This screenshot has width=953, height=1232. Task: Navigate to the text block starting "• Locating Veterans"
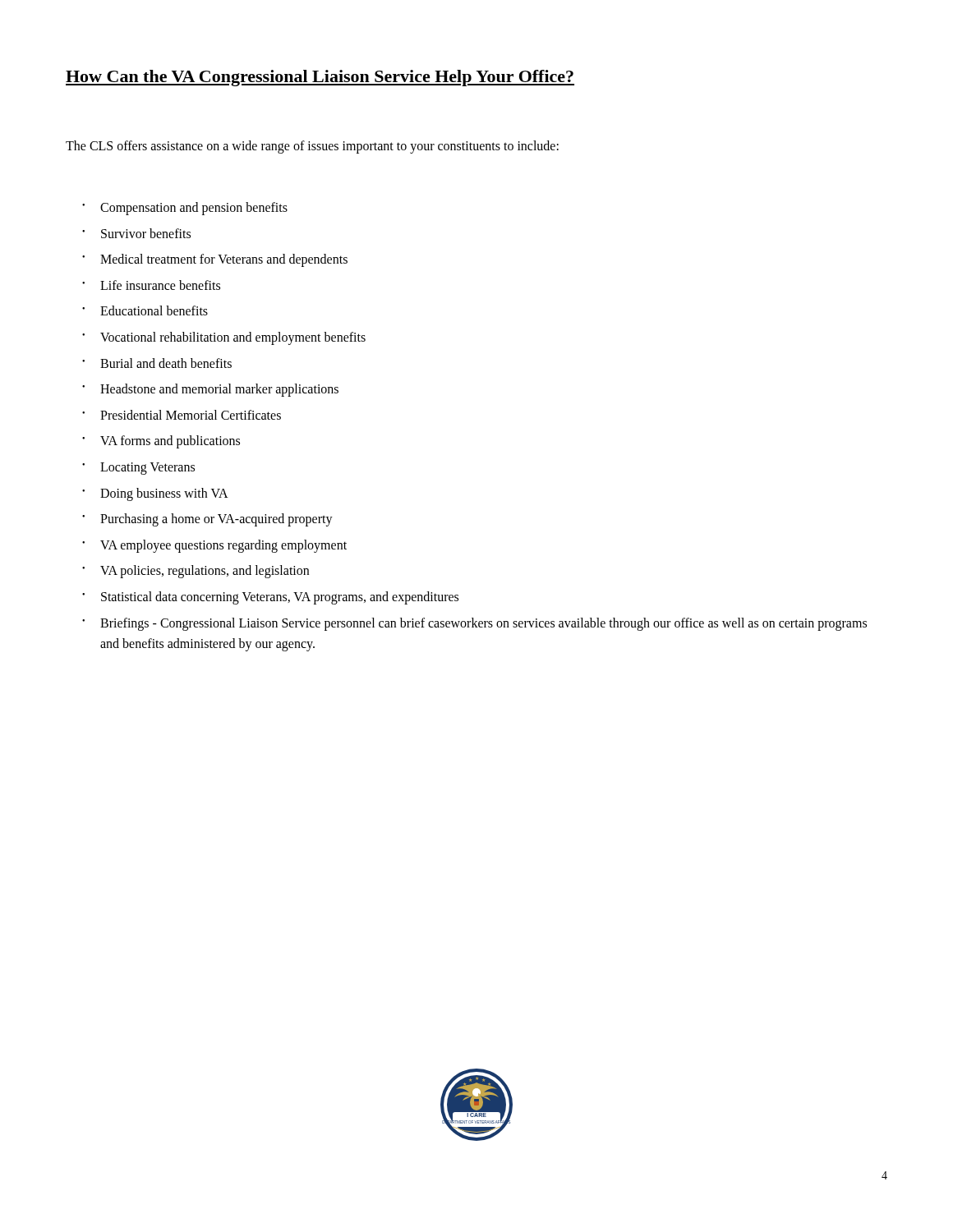(138, 469)
